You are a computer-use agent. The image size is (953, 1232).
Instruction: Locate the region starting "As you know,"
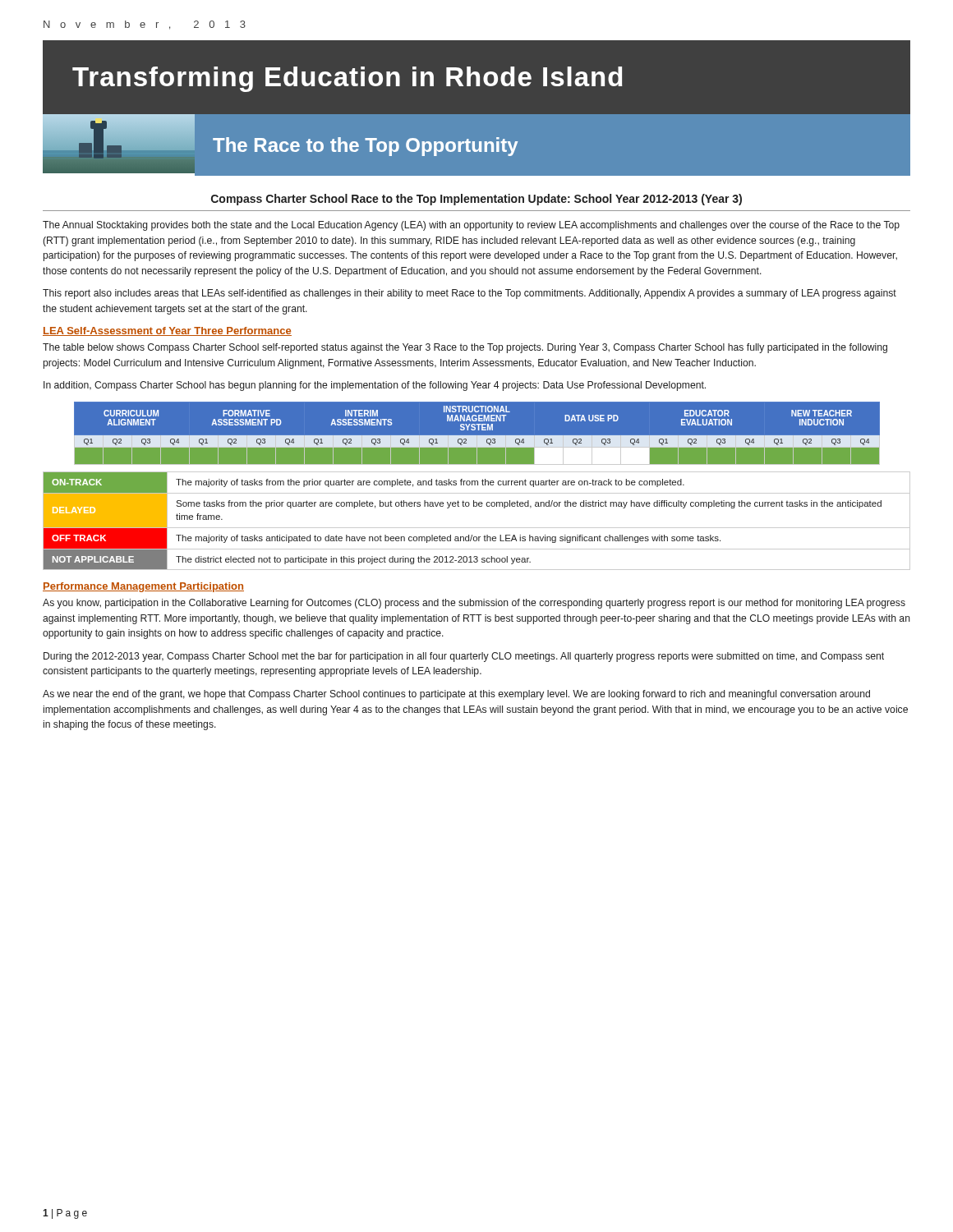(x=476, y=618)
